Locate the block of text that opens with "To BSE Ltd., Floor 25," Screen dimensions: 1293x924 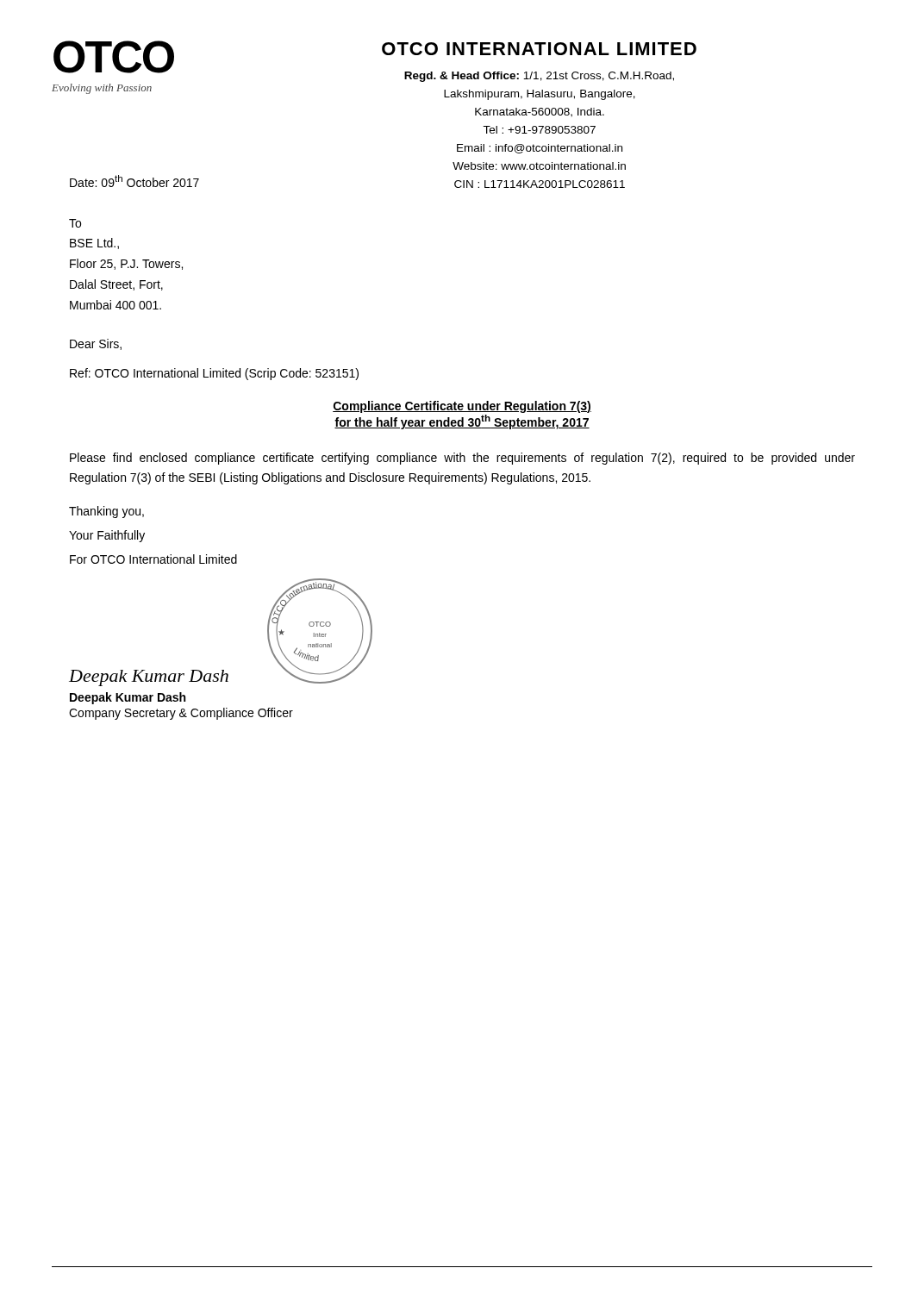tap(126, 264)
